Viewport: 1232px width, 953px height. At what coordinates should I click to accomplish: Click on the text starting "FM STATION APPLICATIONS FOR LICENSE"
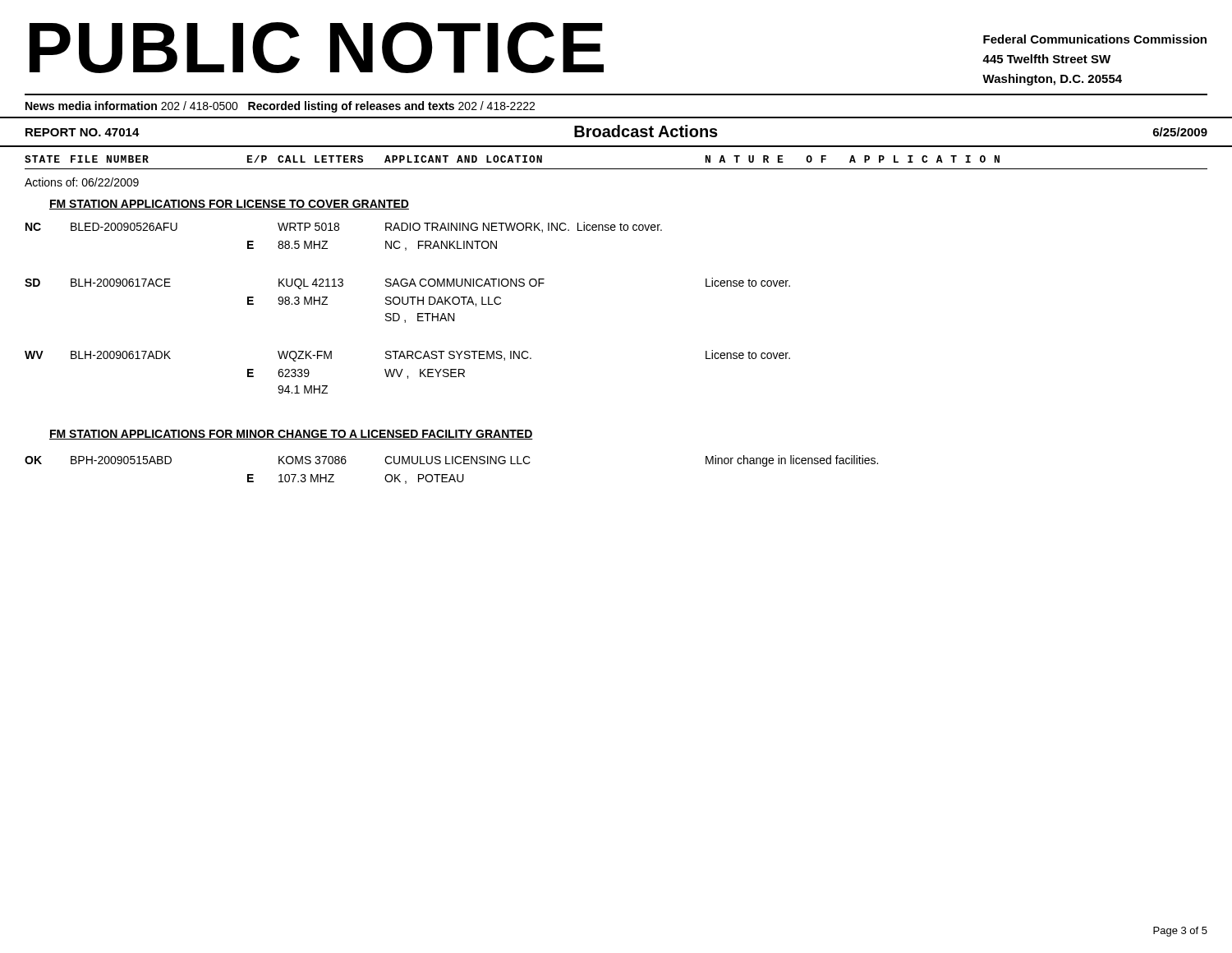(229, 204)
